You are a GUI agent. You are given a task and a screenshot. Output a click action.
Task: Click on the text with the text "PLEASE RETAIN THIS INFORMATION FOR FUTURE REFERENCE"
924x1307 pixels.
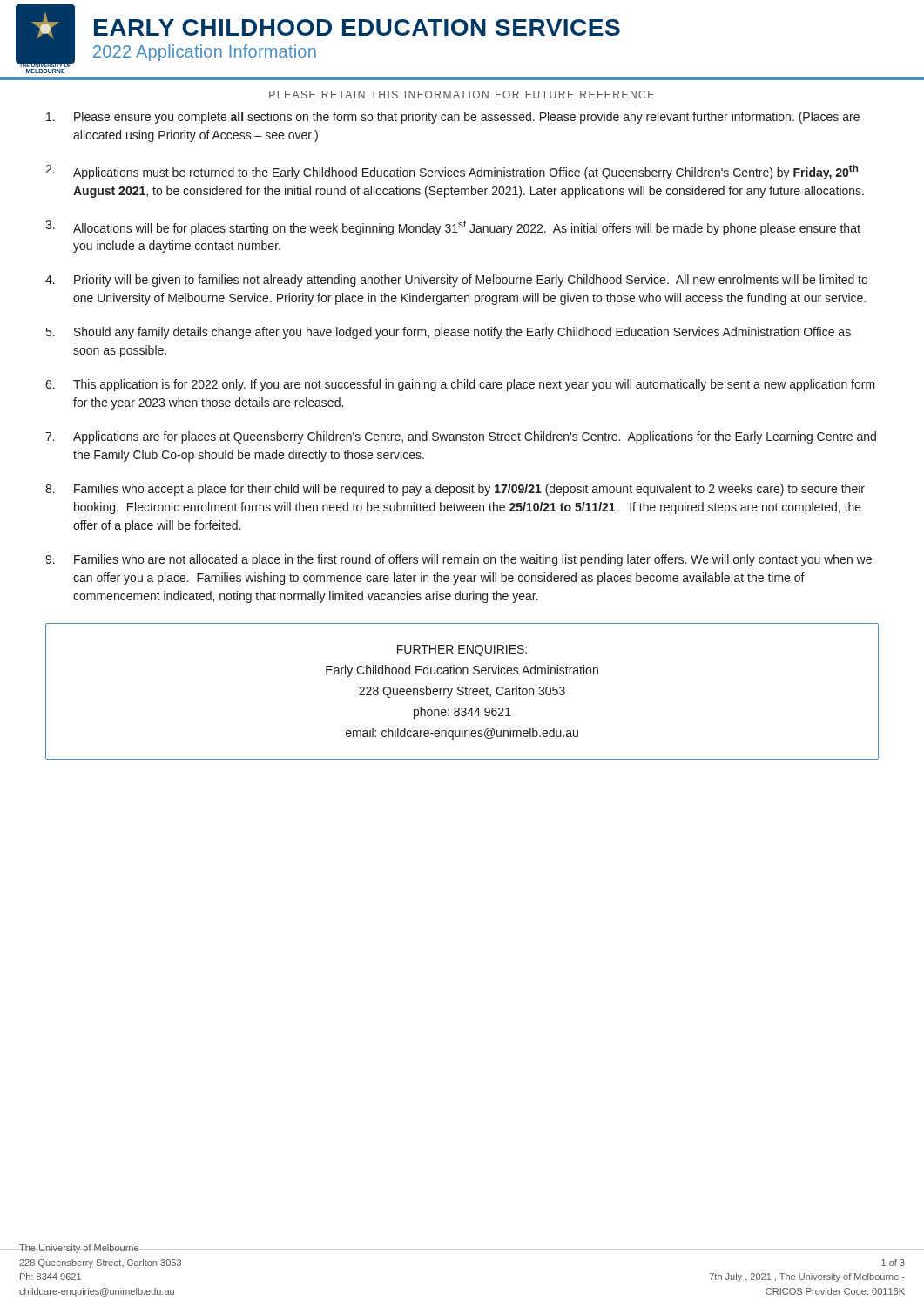tap(462, 95)
